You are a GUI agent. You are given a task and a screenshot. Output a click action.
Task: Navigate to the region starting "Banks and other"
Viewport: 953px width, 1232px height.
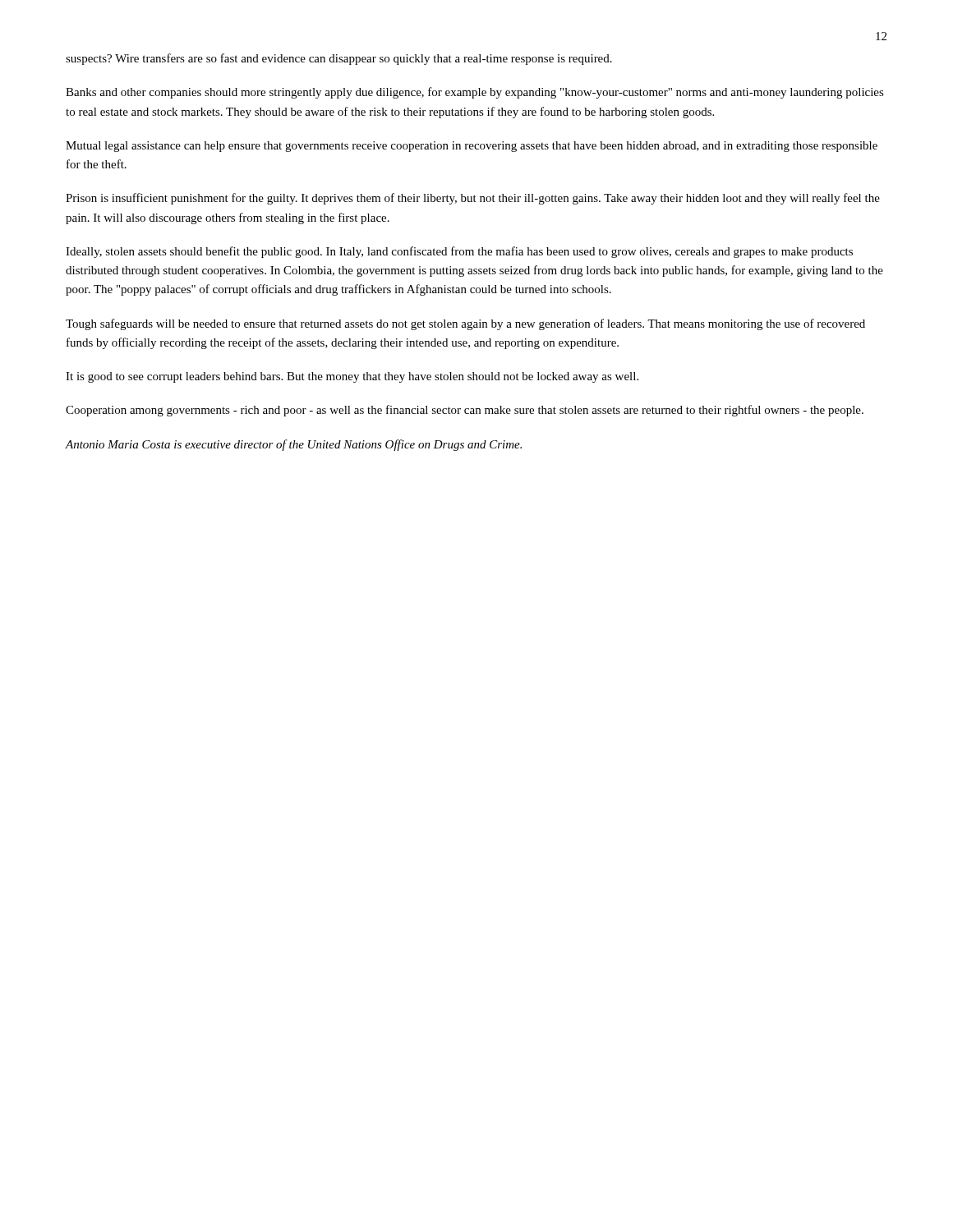pyautogui.click(x=475, y=102)
